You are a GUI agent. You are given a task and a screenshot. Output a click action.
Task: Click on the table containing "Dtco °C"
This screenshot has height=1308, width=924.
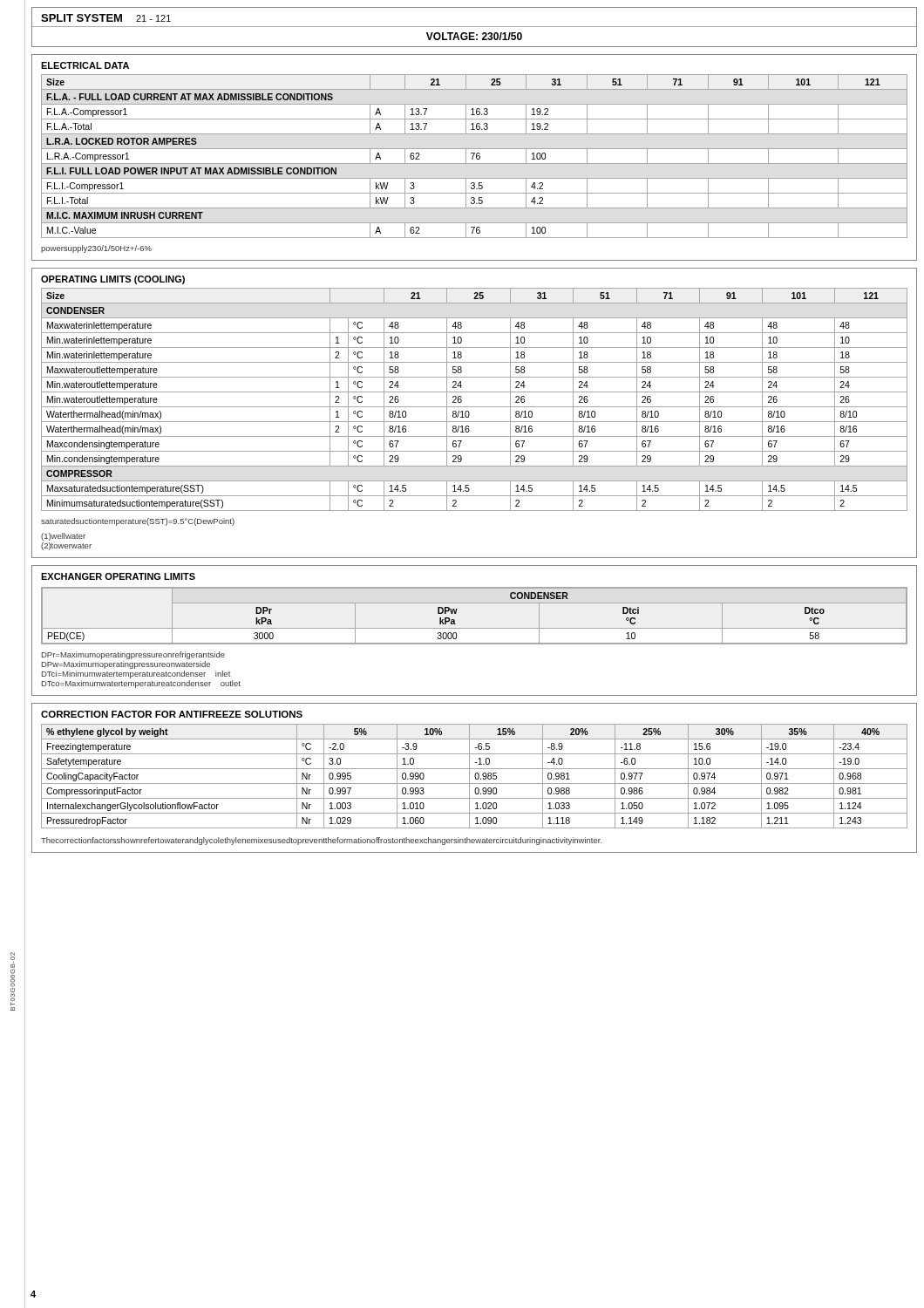click(474, 616)
